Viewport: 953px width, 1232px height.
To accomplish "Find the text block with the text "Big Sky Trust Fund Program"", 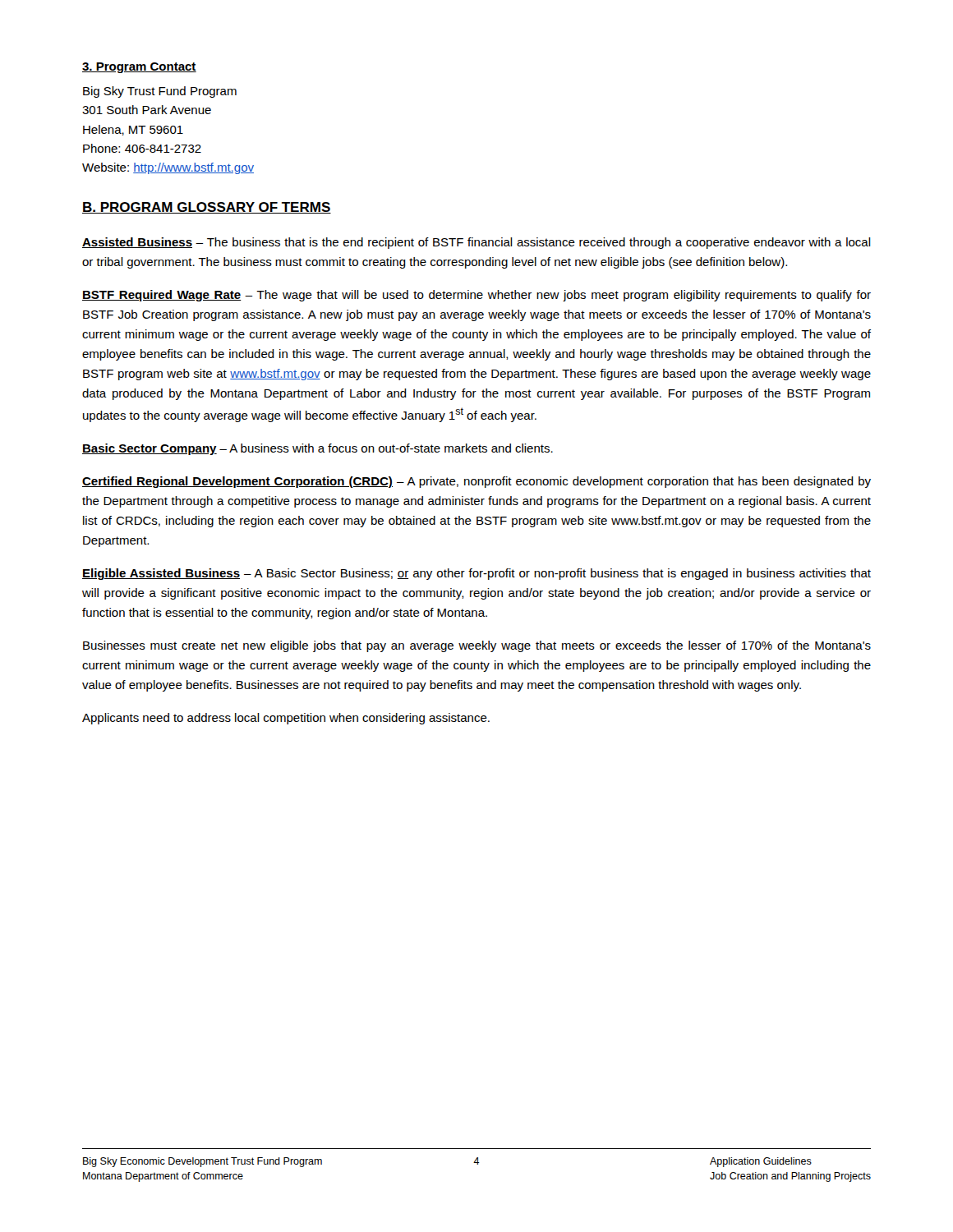I will click(x=168, y=129).
